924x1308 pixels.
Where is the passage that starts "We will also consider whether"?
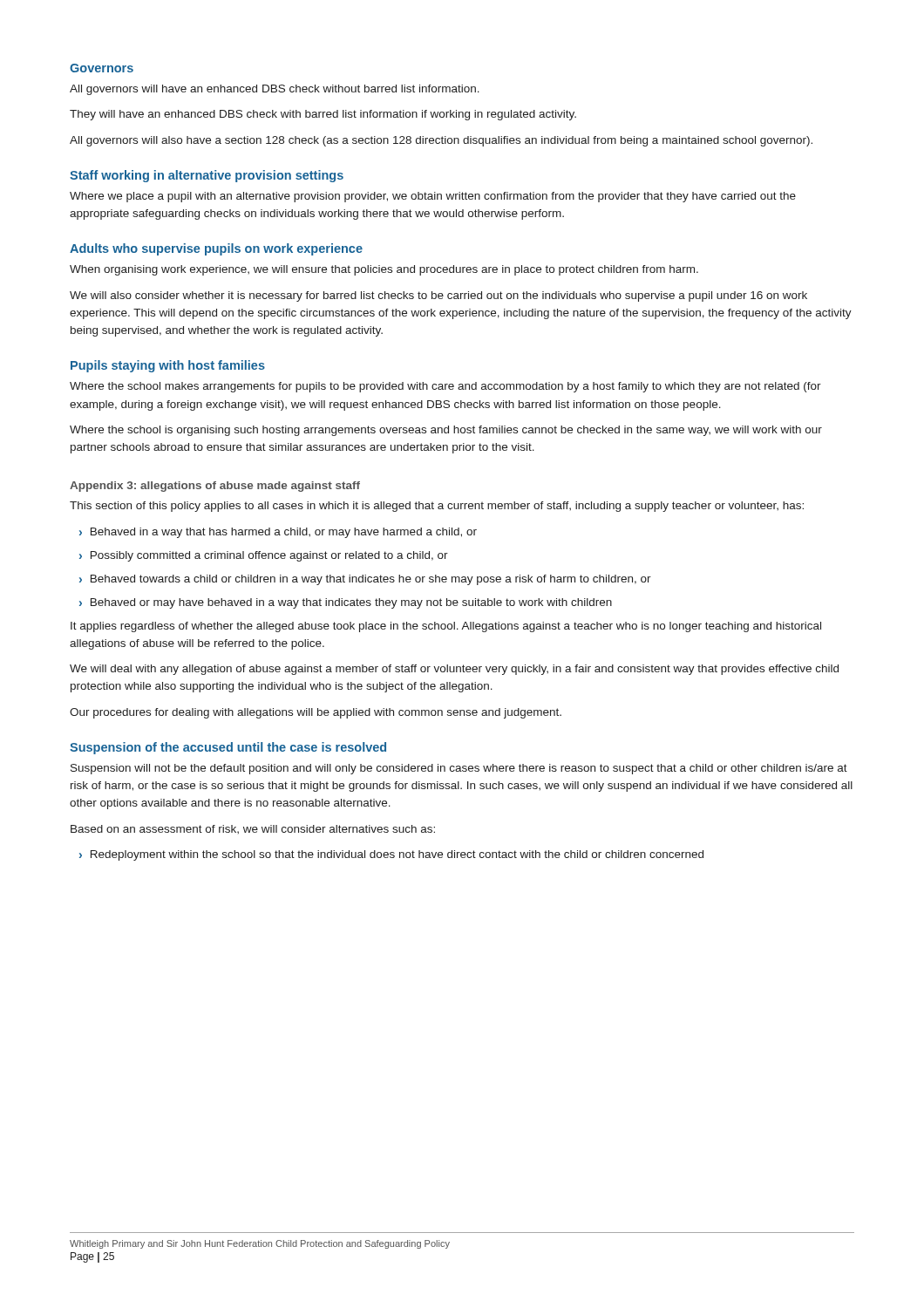(x=460, y=312)
